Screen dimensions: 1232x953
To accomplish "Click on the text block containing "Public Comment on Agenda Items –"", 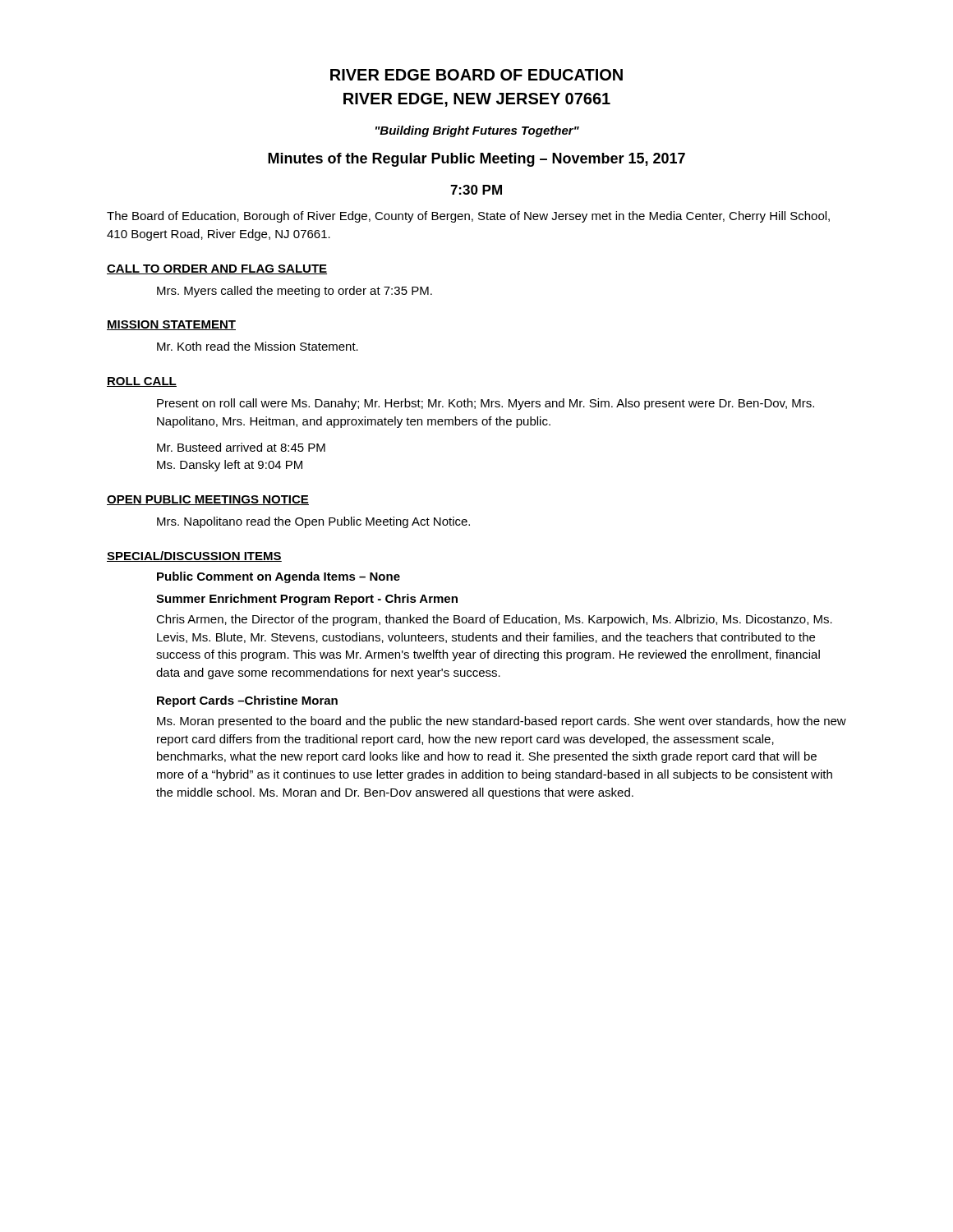I will click(x=279, y=577).
